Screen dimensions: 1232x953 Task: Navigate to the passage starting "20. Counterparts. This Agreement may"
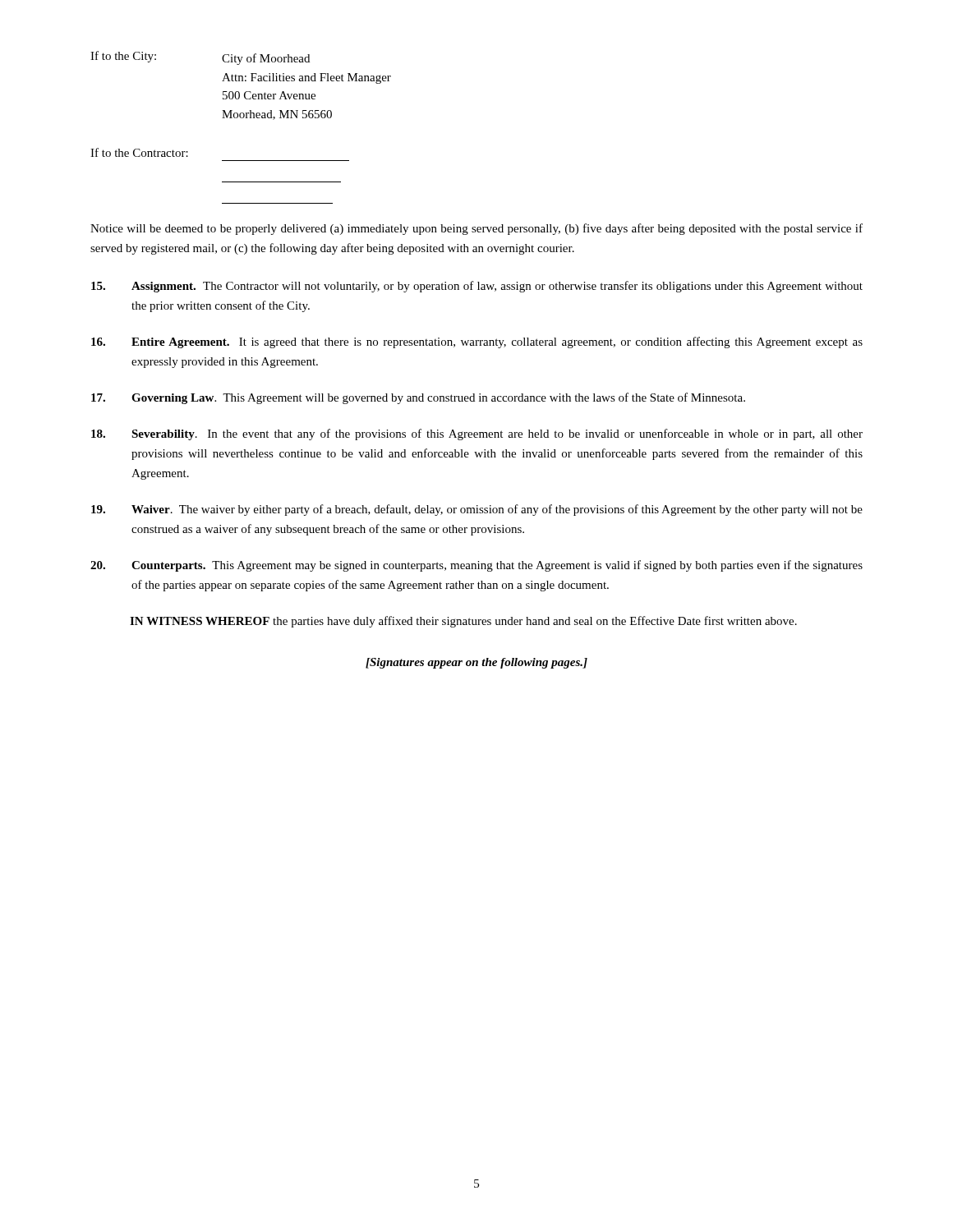476,575
